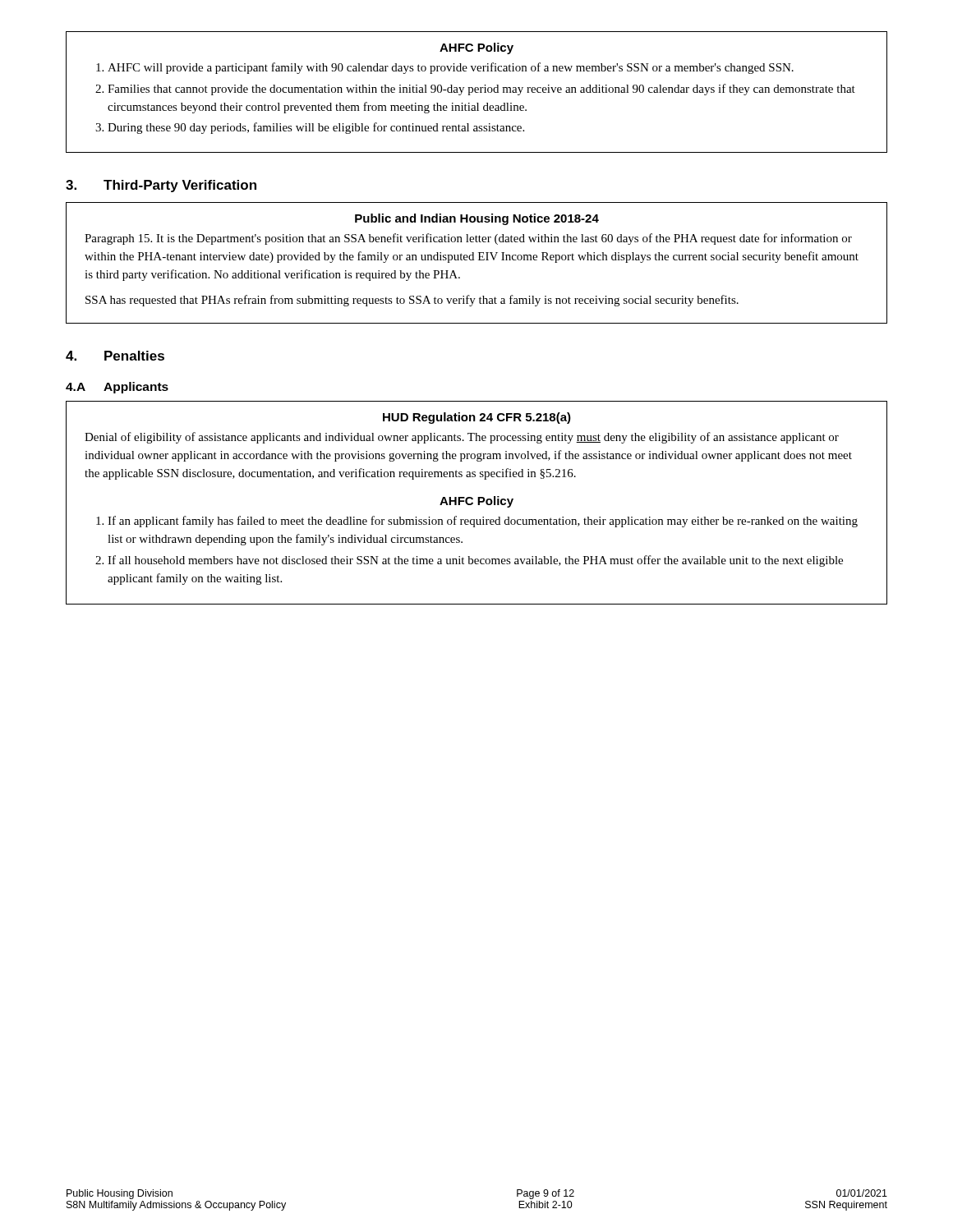This screenshot has height=1232, width=953.
Task: Select the text block that reads "Denial of eligibility of"
Action: (476, 456)
